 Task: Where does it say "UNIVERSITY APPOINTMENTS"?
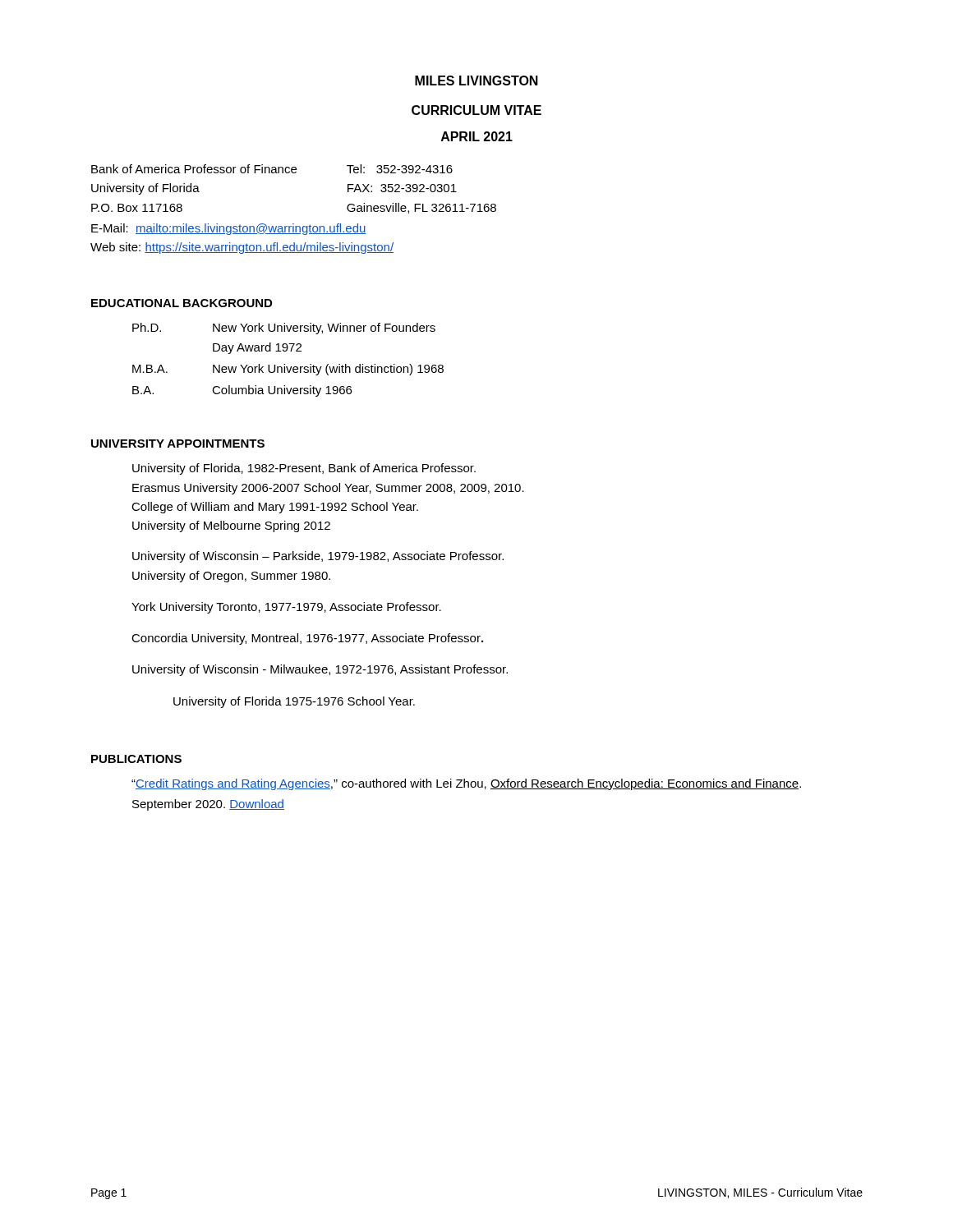click(x=178, y=443)
